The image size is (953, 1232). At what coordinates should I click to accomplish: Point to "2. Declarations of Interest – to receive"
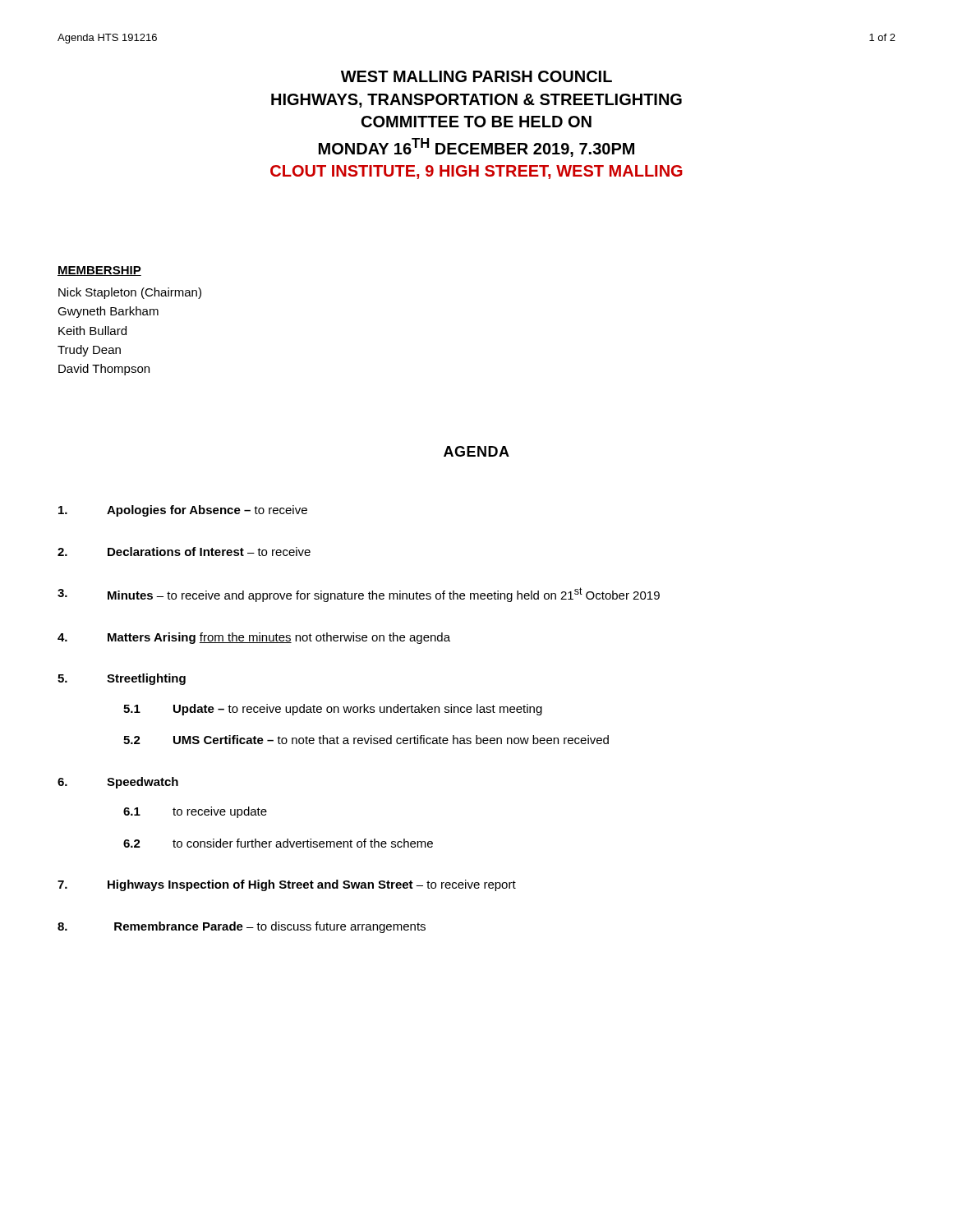tap(184, 552)
